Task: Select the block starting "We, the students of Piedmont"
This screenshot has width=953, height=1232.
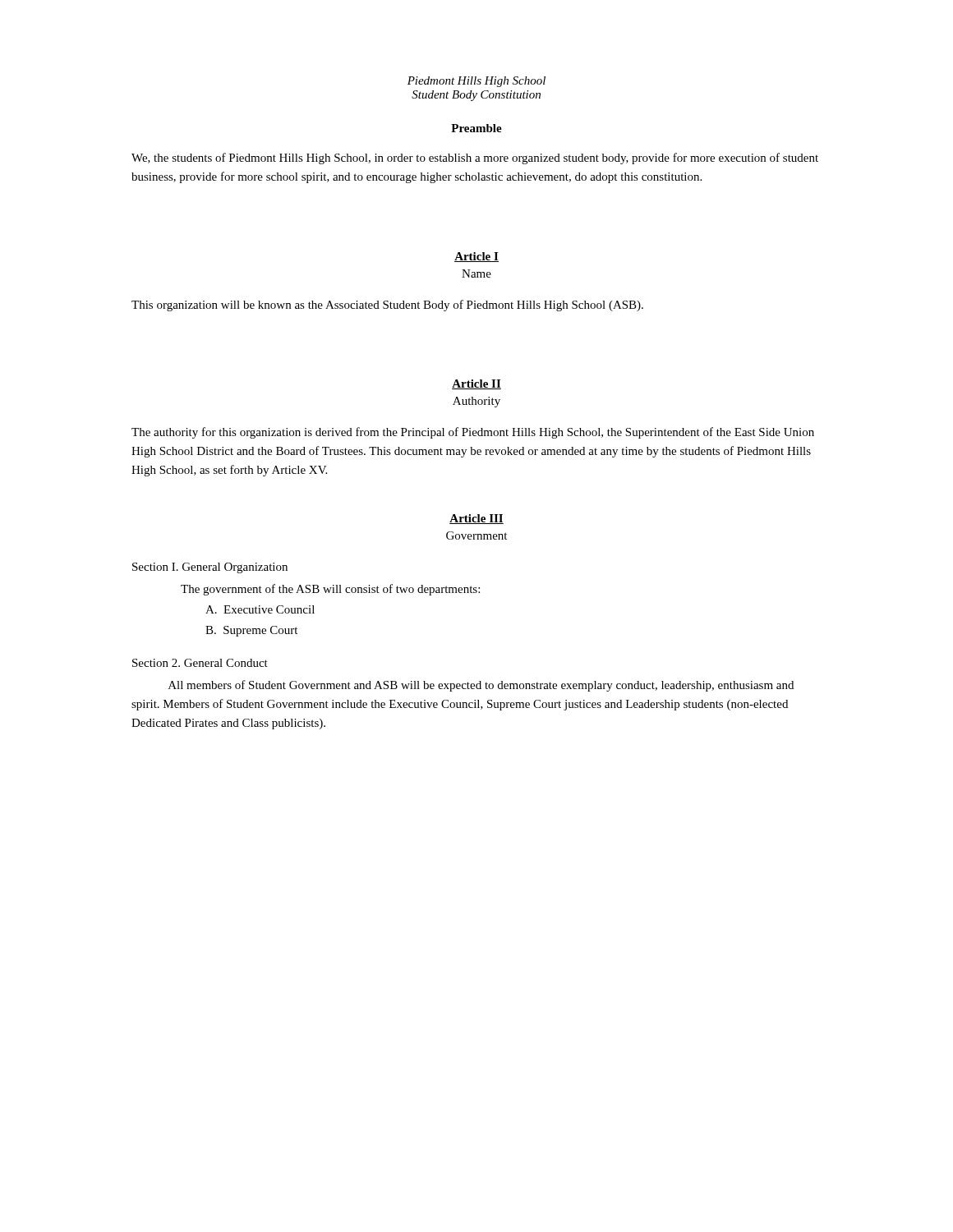Action: 475,167
